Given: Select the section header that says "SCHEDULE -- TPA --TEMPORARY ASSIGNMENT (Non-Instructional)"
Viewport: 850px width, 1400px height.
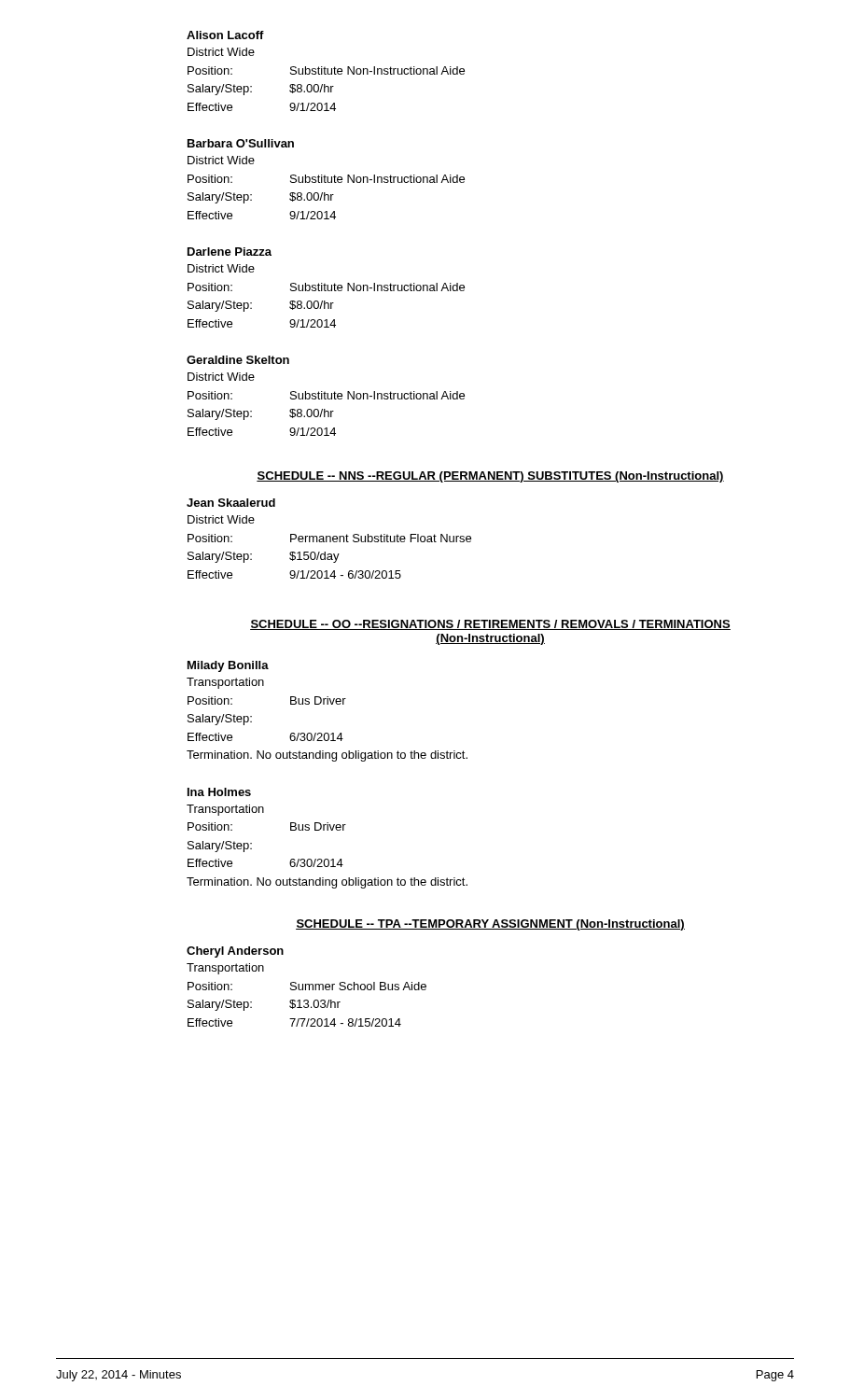Looking at the screenshot, I should coord(490,924).
